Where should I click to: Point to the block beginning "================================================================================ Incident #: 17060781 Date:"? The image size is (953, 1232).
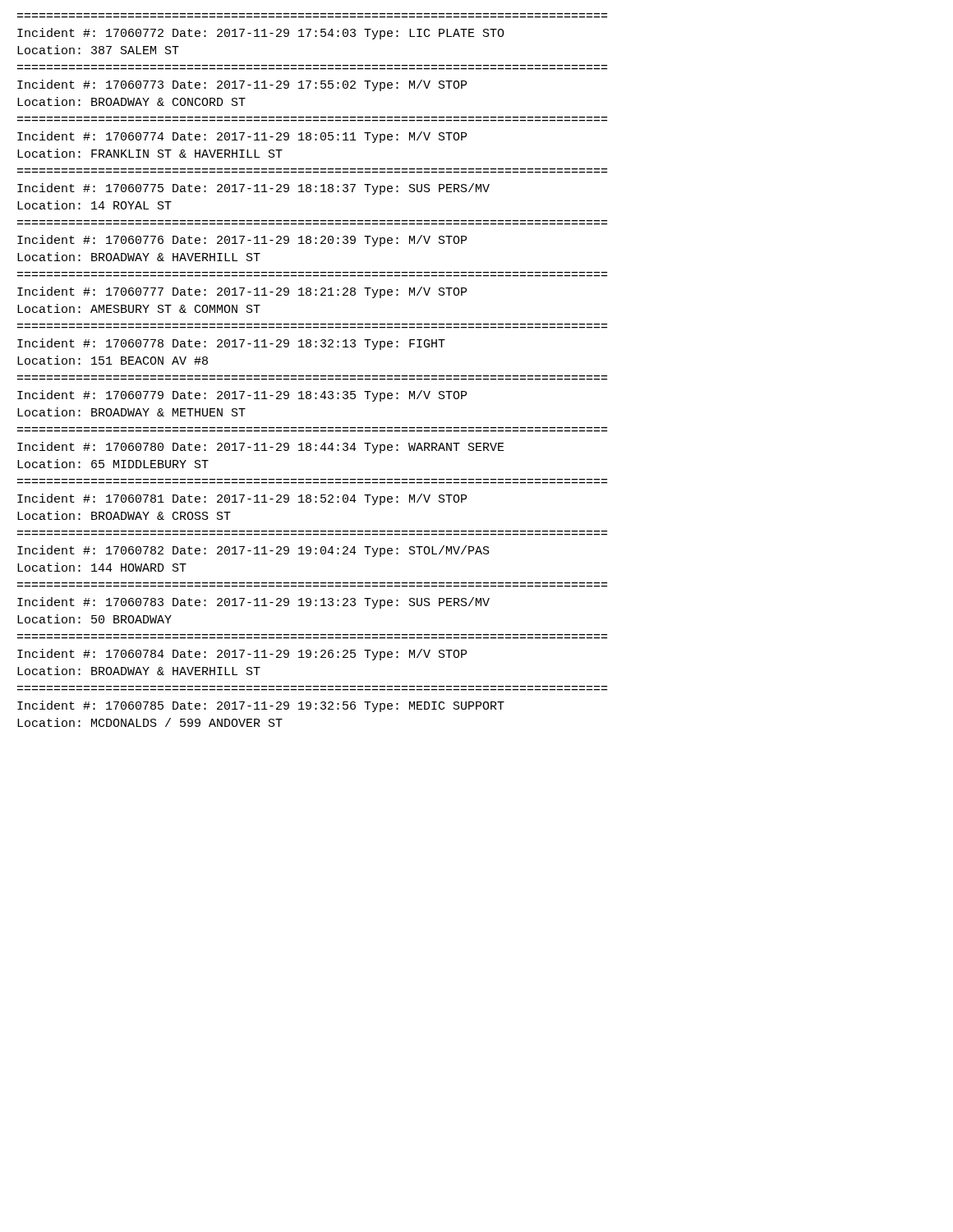click(x=476, y=500)
